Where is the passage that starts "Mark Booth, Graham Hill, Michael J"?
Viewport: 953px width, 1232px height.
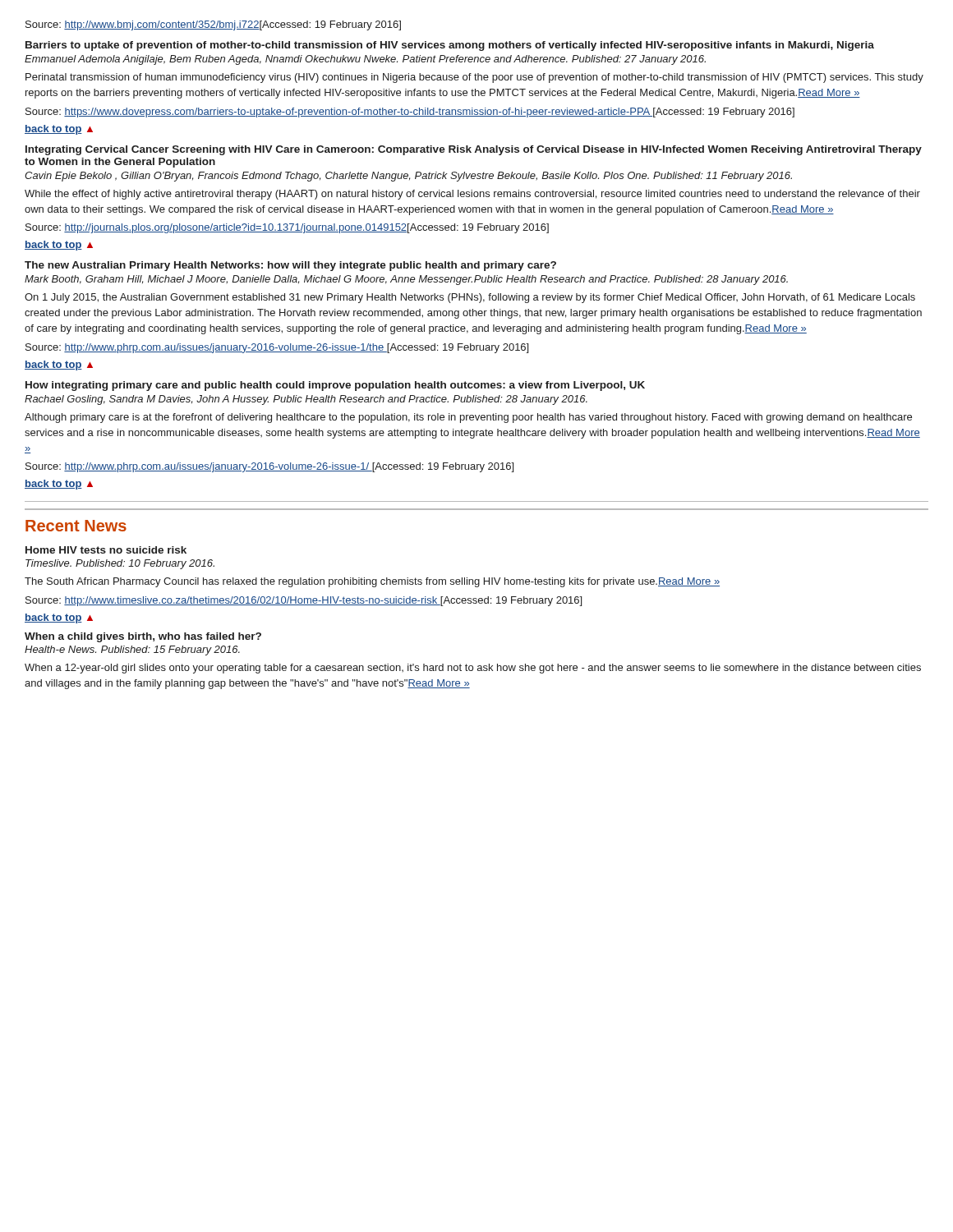[407, 279]
